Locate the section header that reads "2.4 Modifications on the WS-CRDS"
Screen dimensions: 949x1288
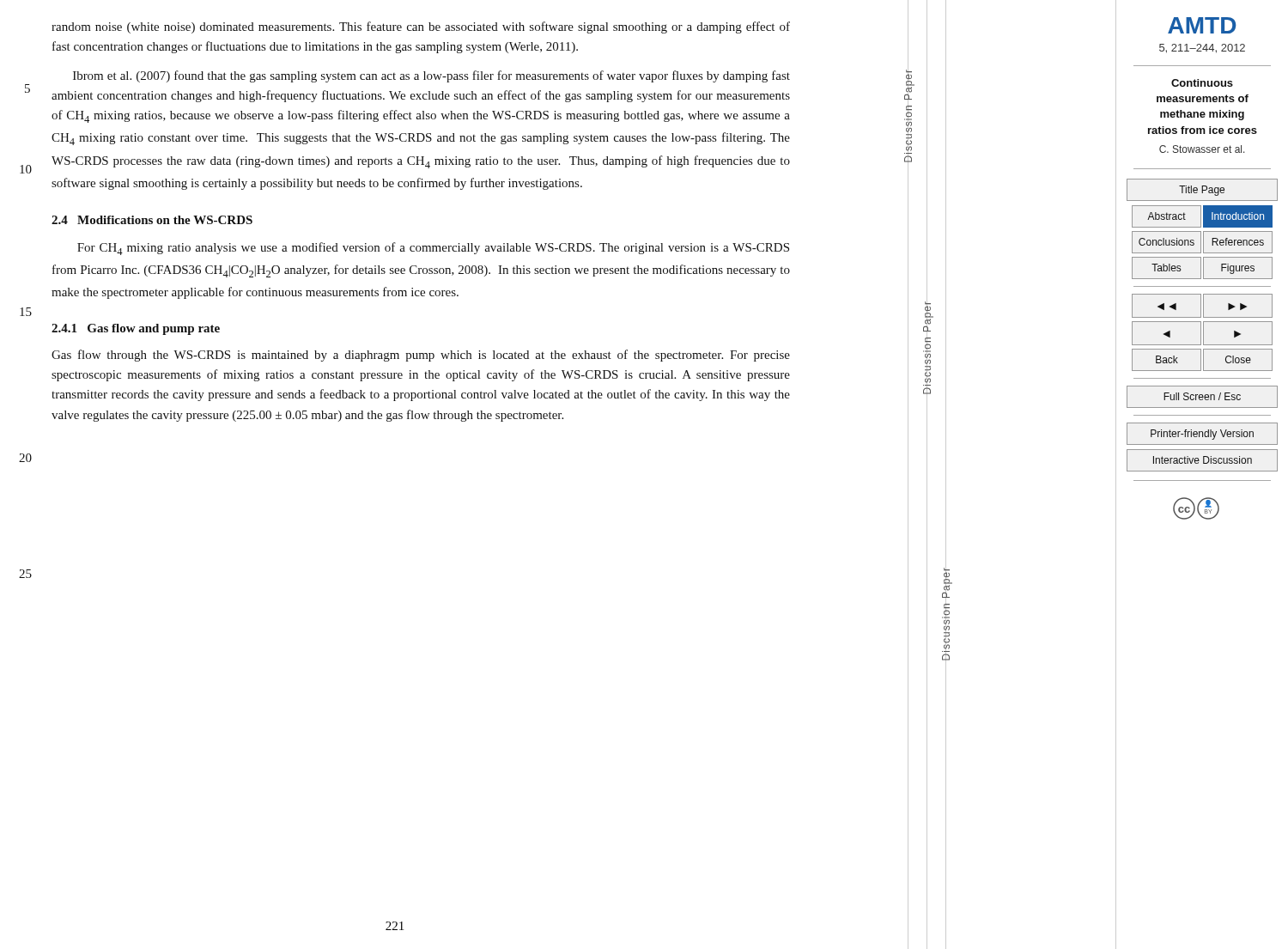[x=152, y=220]
